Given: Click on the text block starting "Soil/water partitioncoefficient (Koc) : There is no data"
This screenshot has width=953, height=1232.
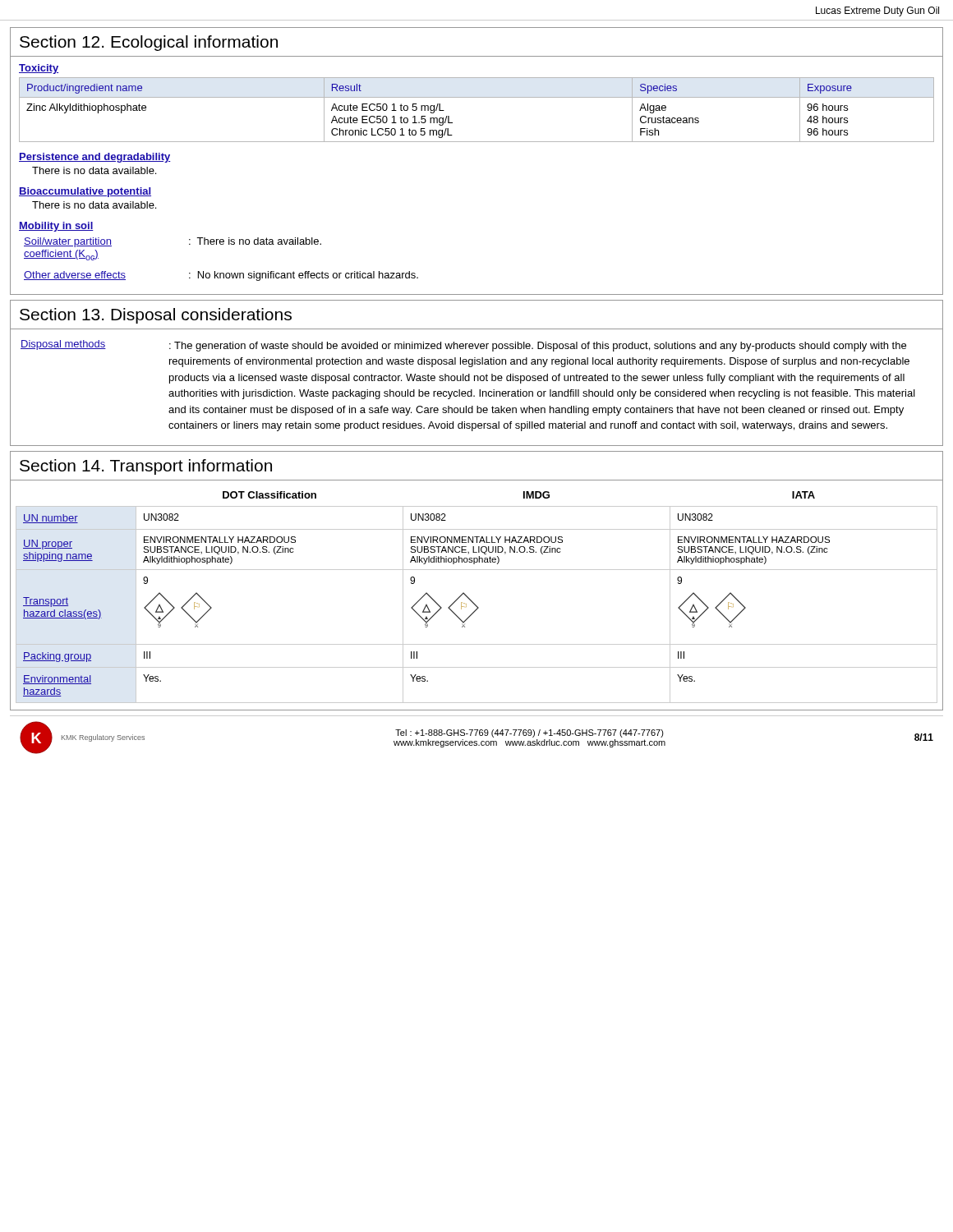Looking at the screenshot, I should 48,242.
